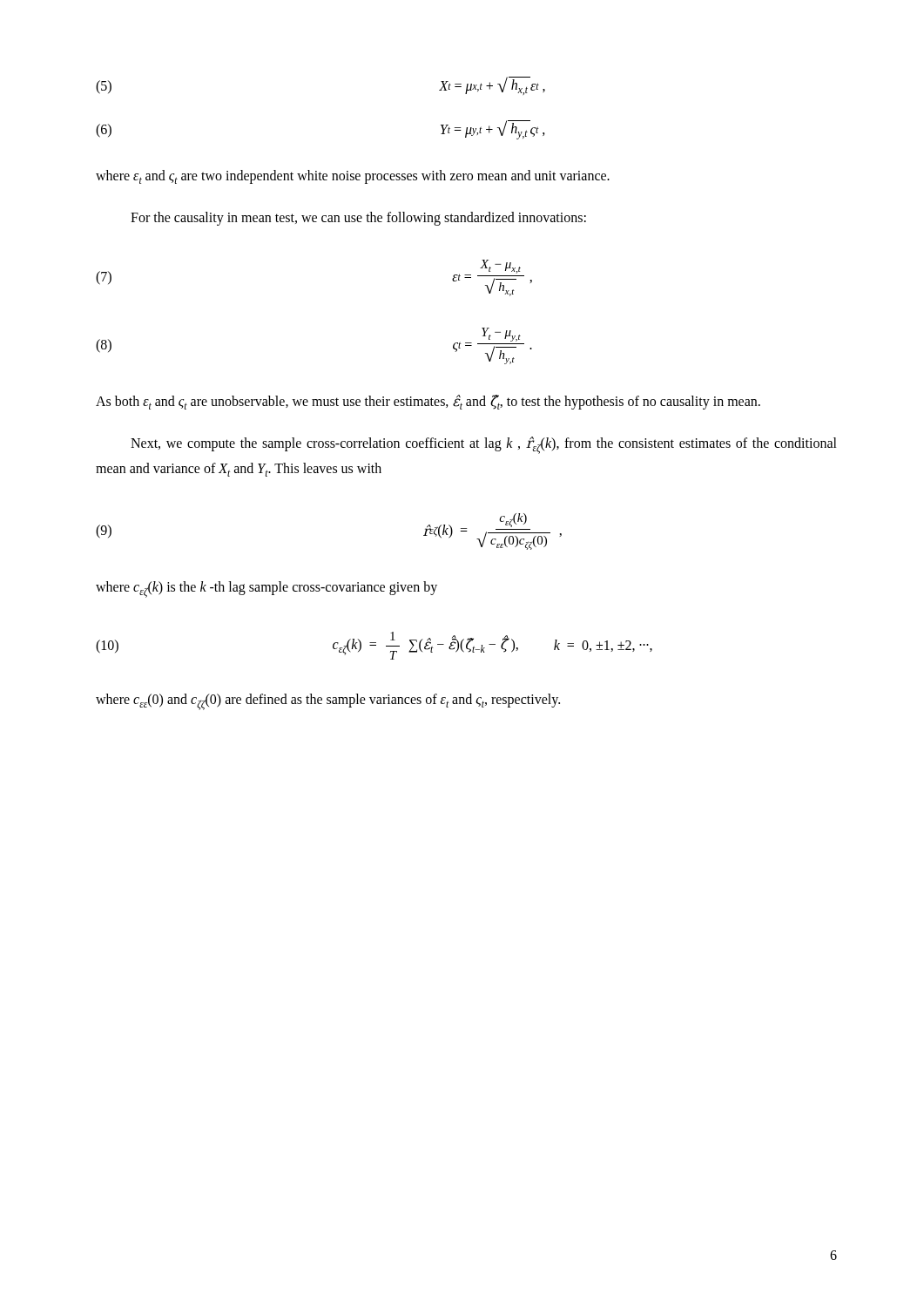Where is the passage that starts "where εt and ςt are two"?
The width and height of the screenshot is (924, 1307).
(353, 177)
